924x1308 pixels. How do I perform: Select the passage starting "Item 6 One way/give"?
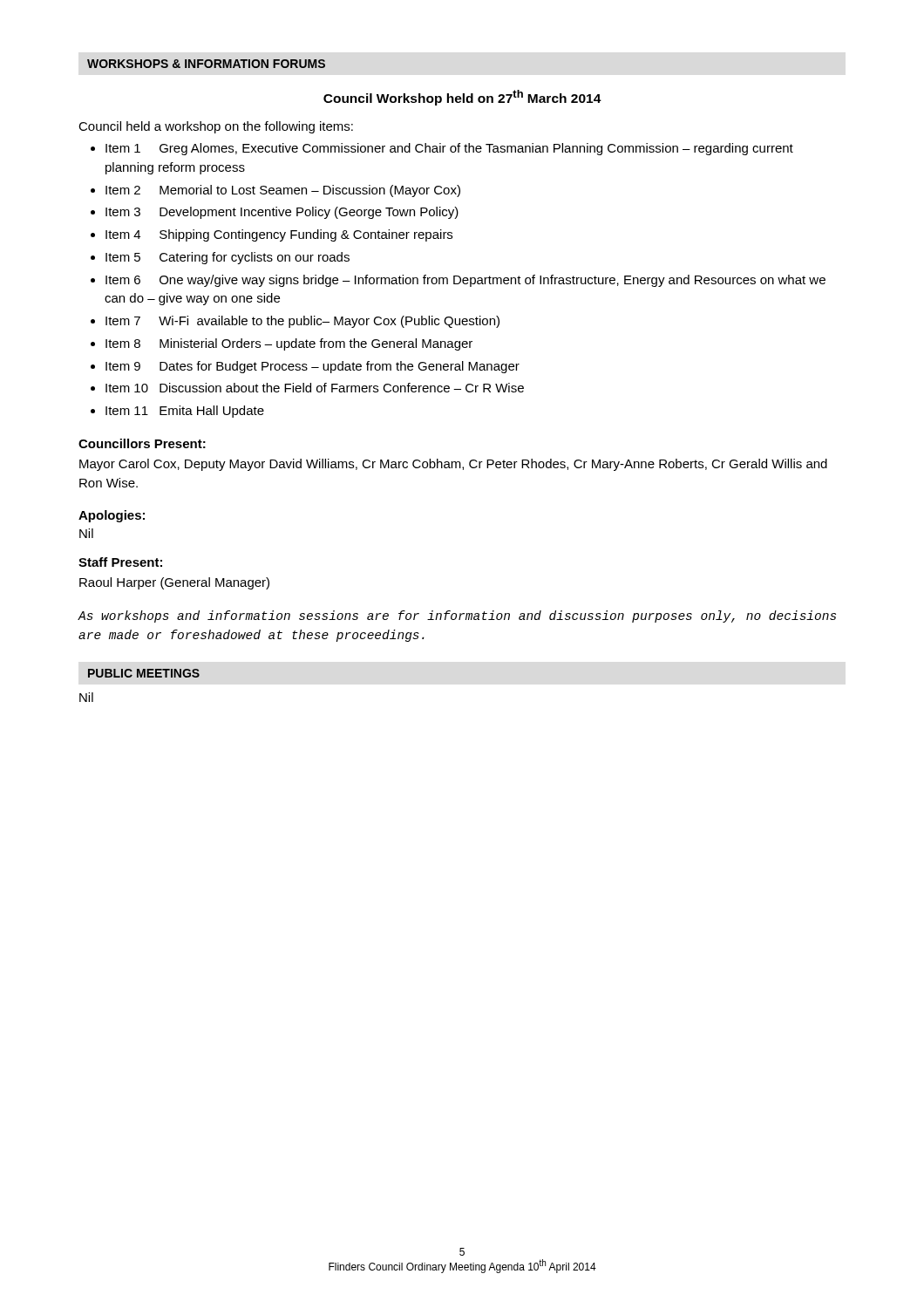click(x=465, y=288)
